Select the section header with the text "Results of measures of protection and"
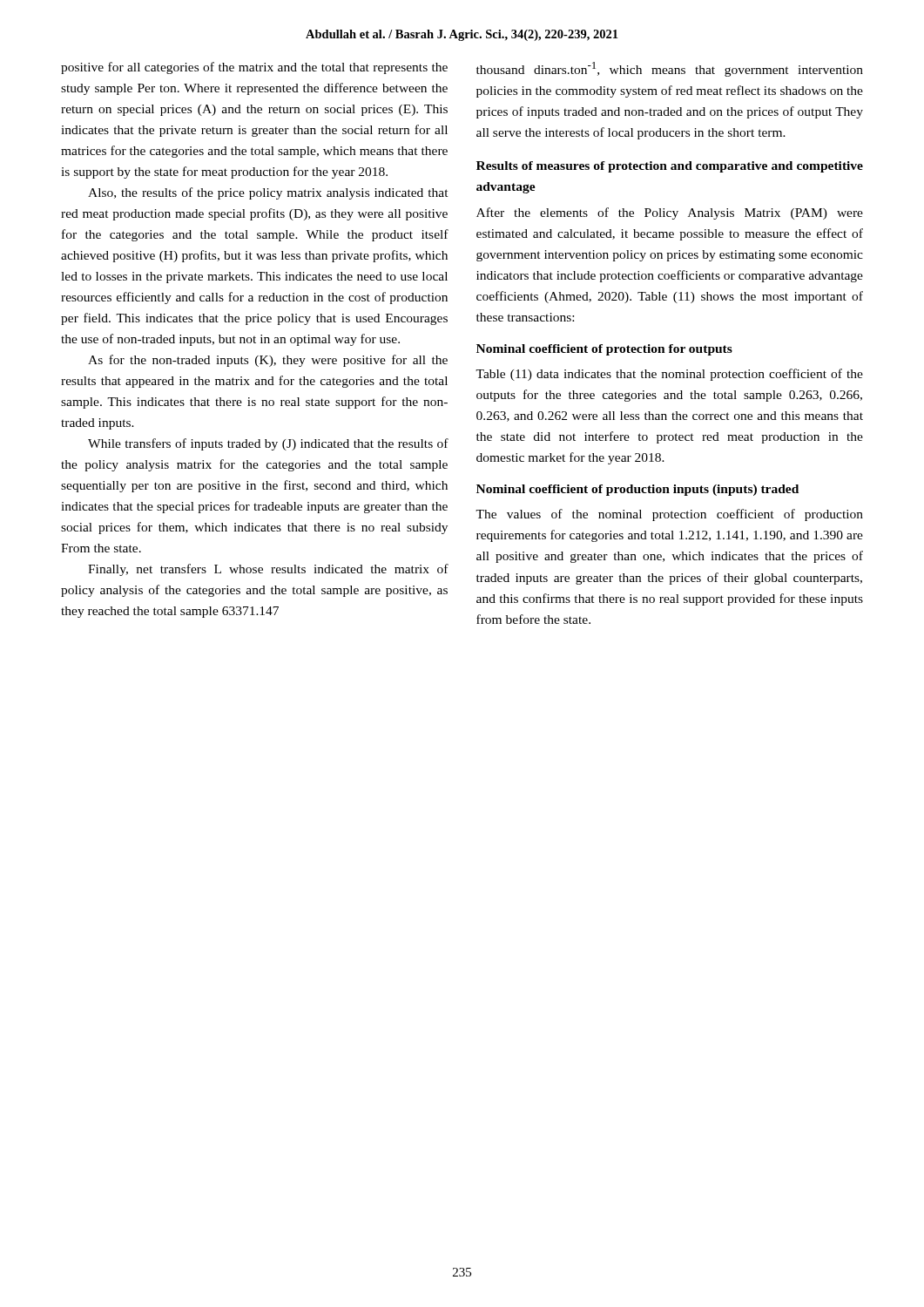The width and height of the screenshot is (924, 1307). [669, 176]
